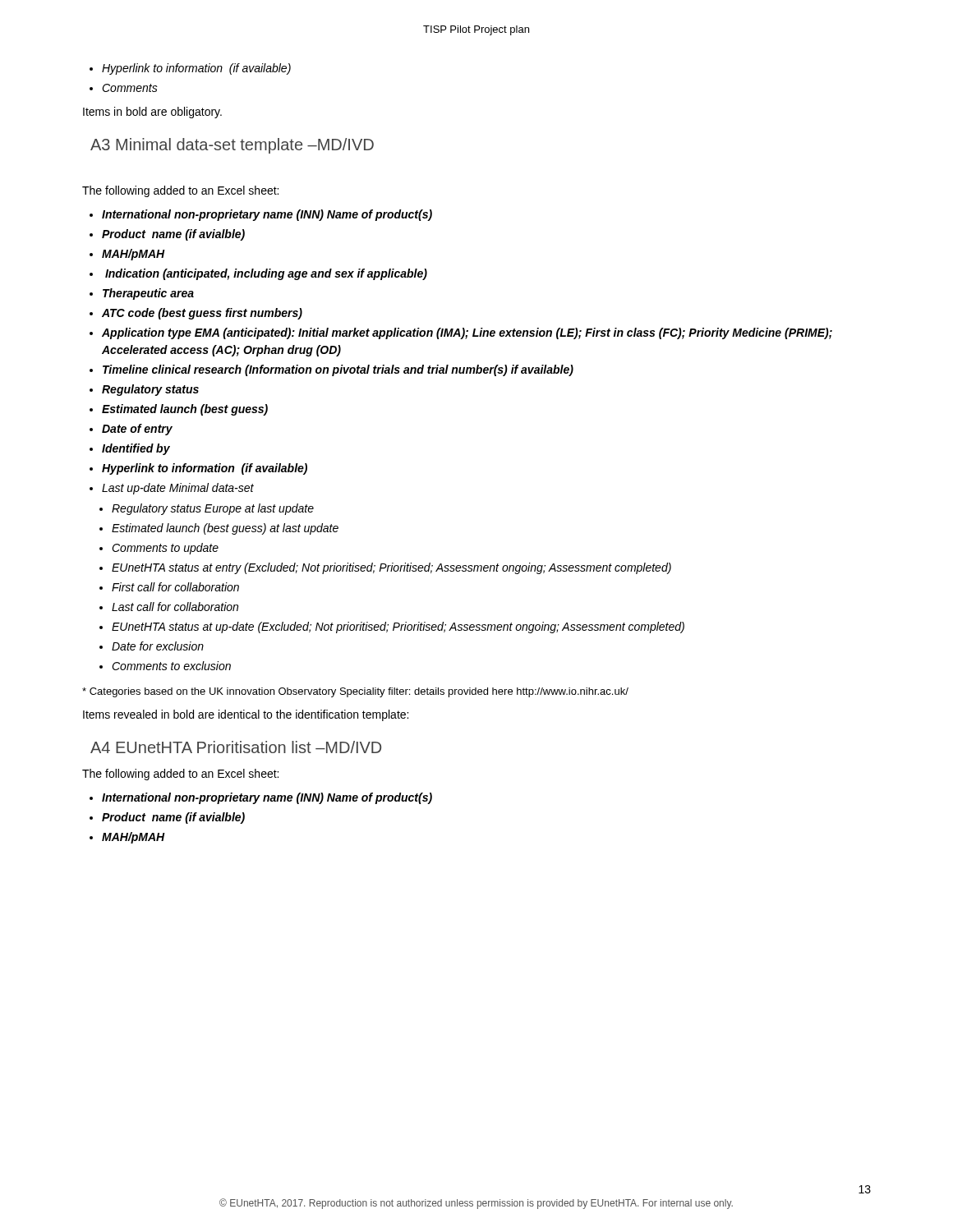Locate the text "Regulatory status"
This screenshot has width=953, height=1232.
150,390
